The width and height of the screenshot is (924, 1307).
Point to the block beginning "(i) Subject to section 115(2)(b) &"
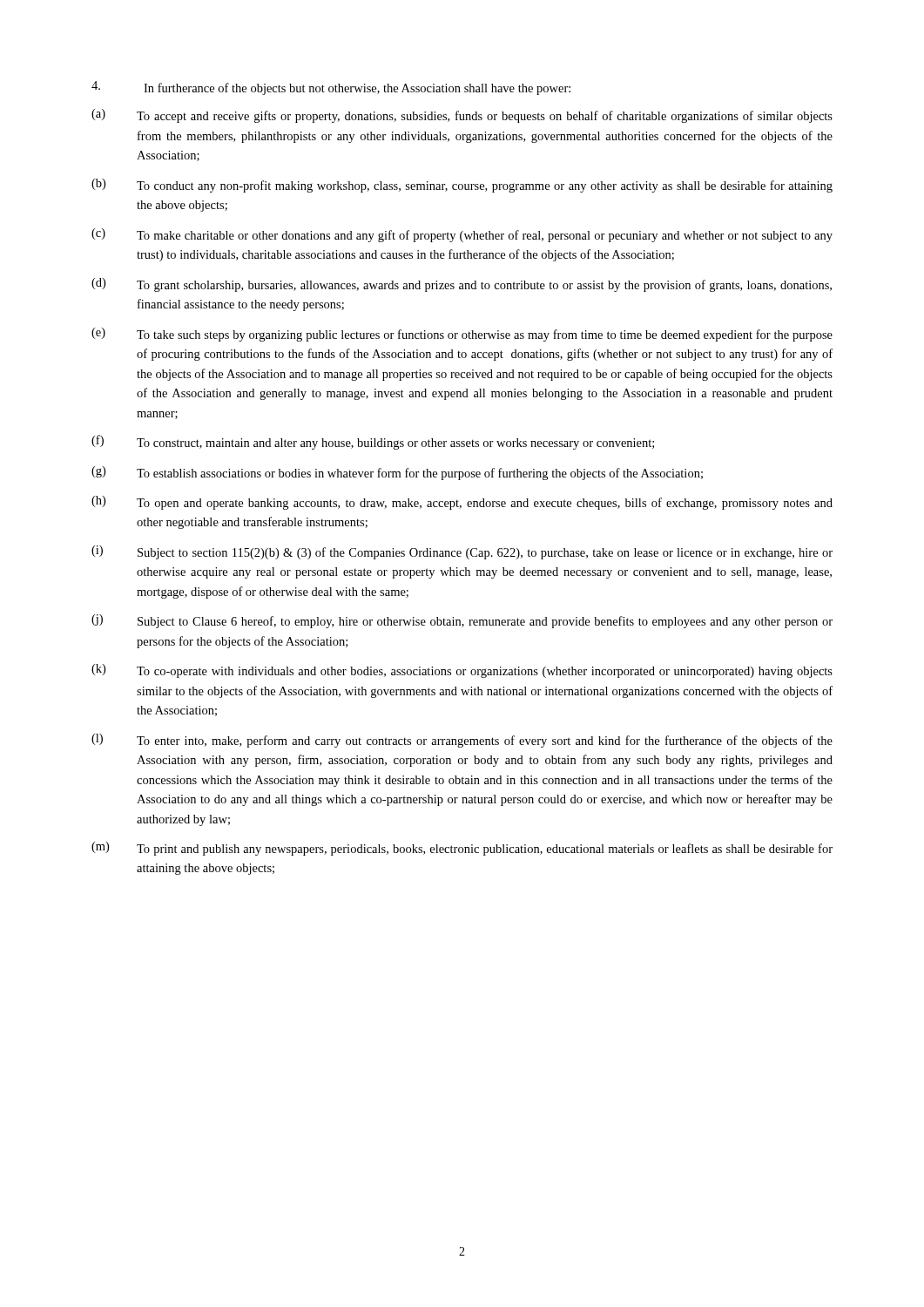462,572
